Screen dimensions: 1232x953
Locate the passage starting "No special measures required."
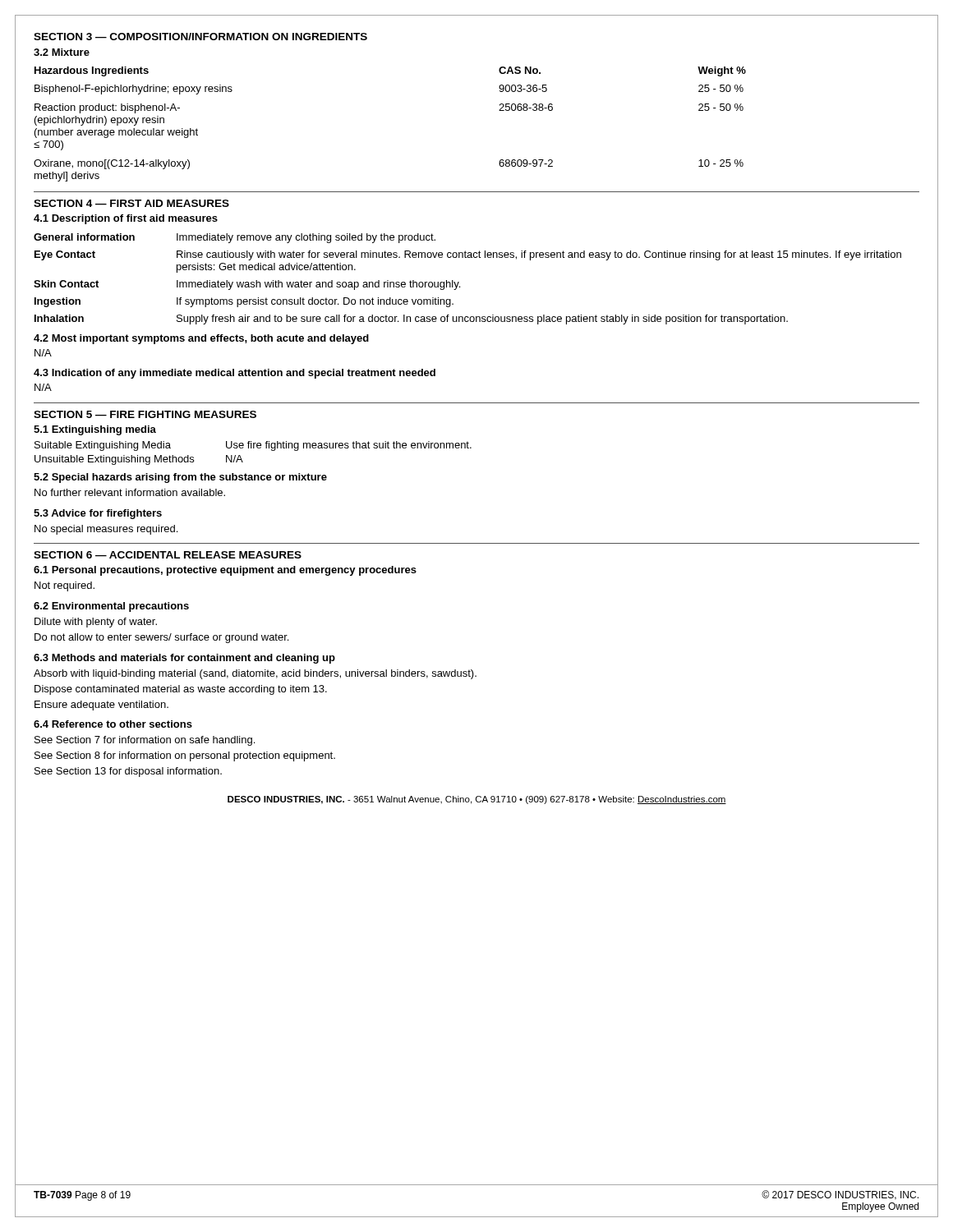(x=106, y=528)
